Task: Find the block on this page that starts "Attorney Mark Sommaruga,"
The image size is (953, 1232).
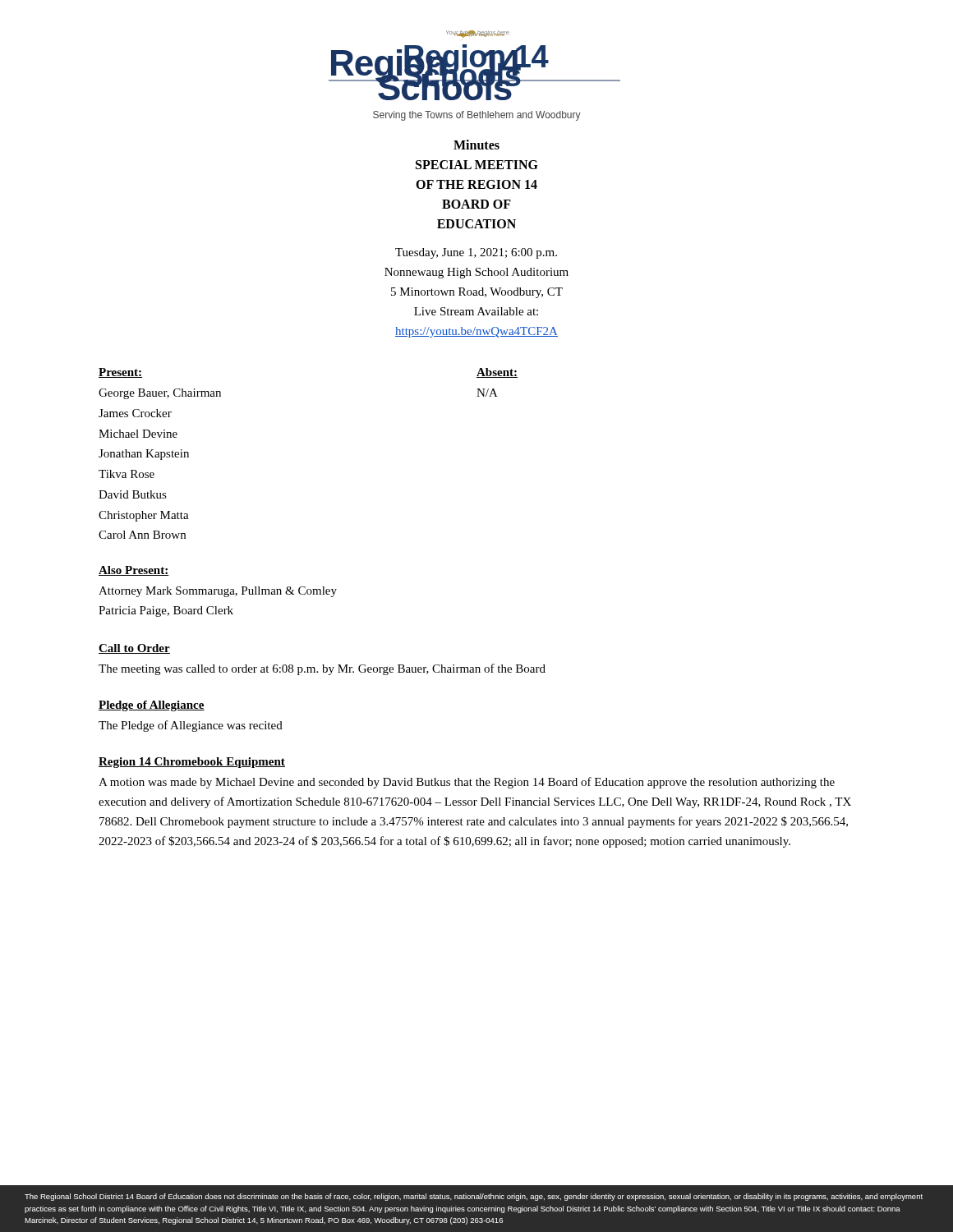Action: (218, 600)
